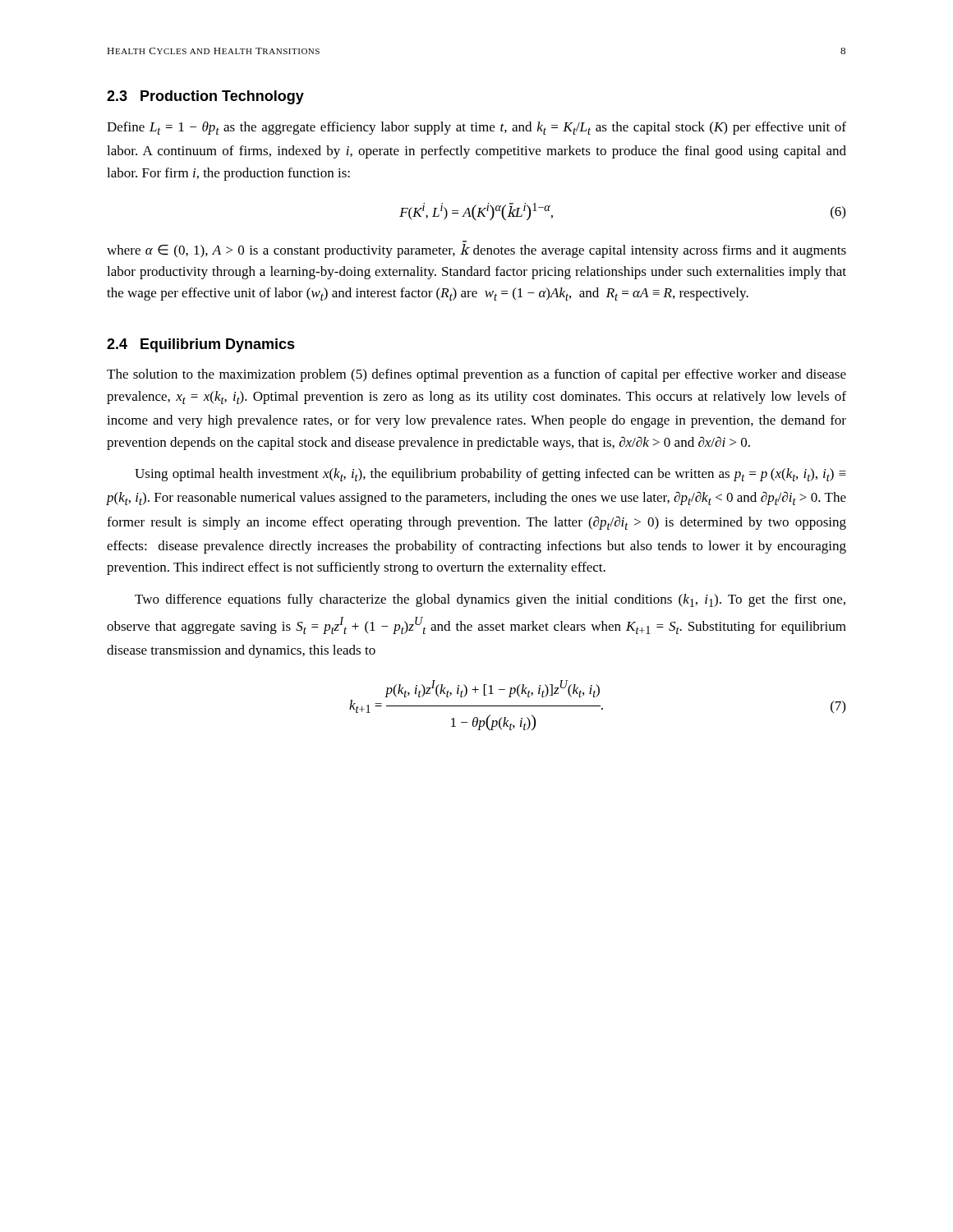Click on the text starting "2.3 Production Technology"

coord(205,97)
